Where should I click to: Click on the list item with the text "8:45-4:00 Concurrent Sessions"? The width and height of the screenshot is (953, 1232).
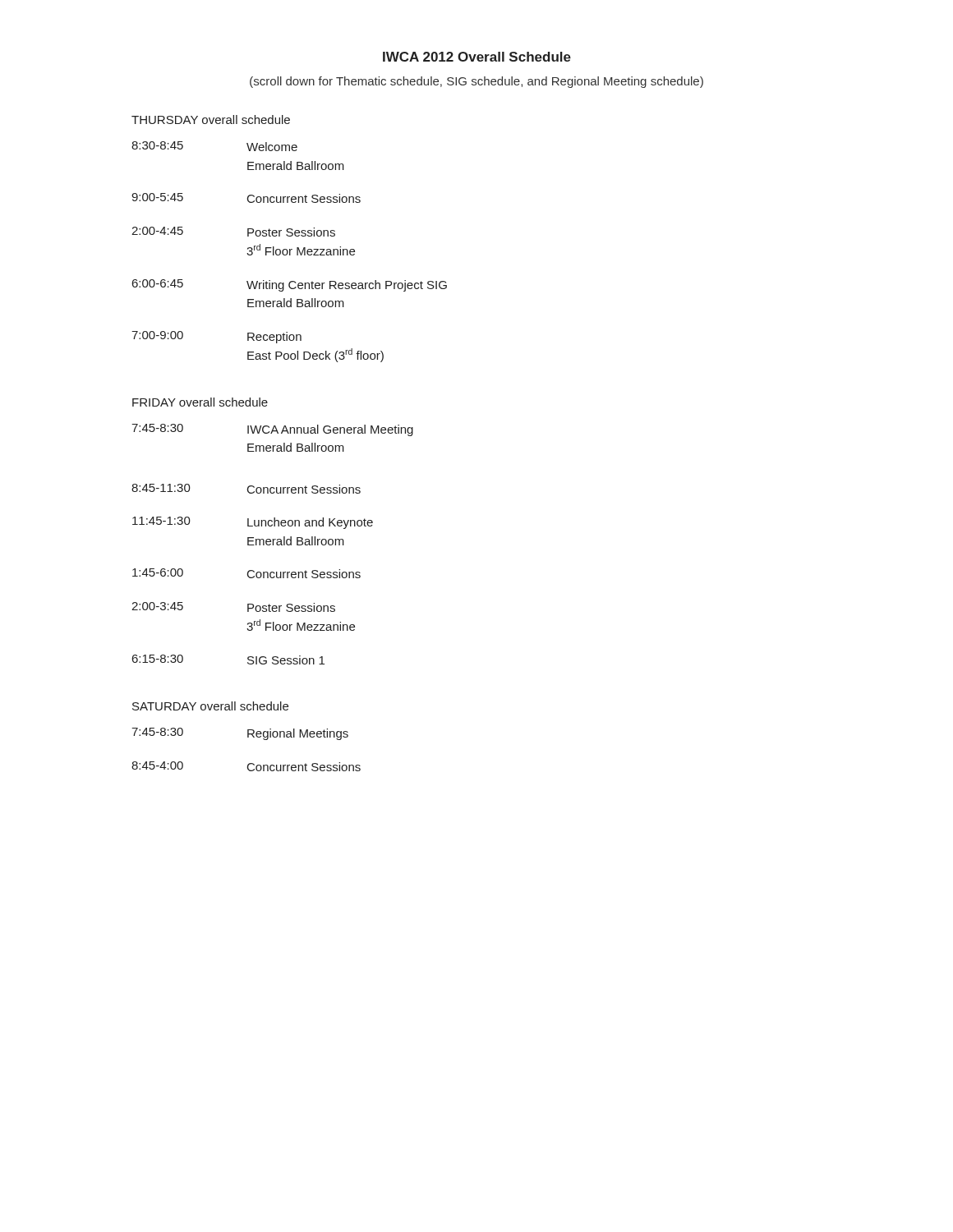(x=246, y=767)
